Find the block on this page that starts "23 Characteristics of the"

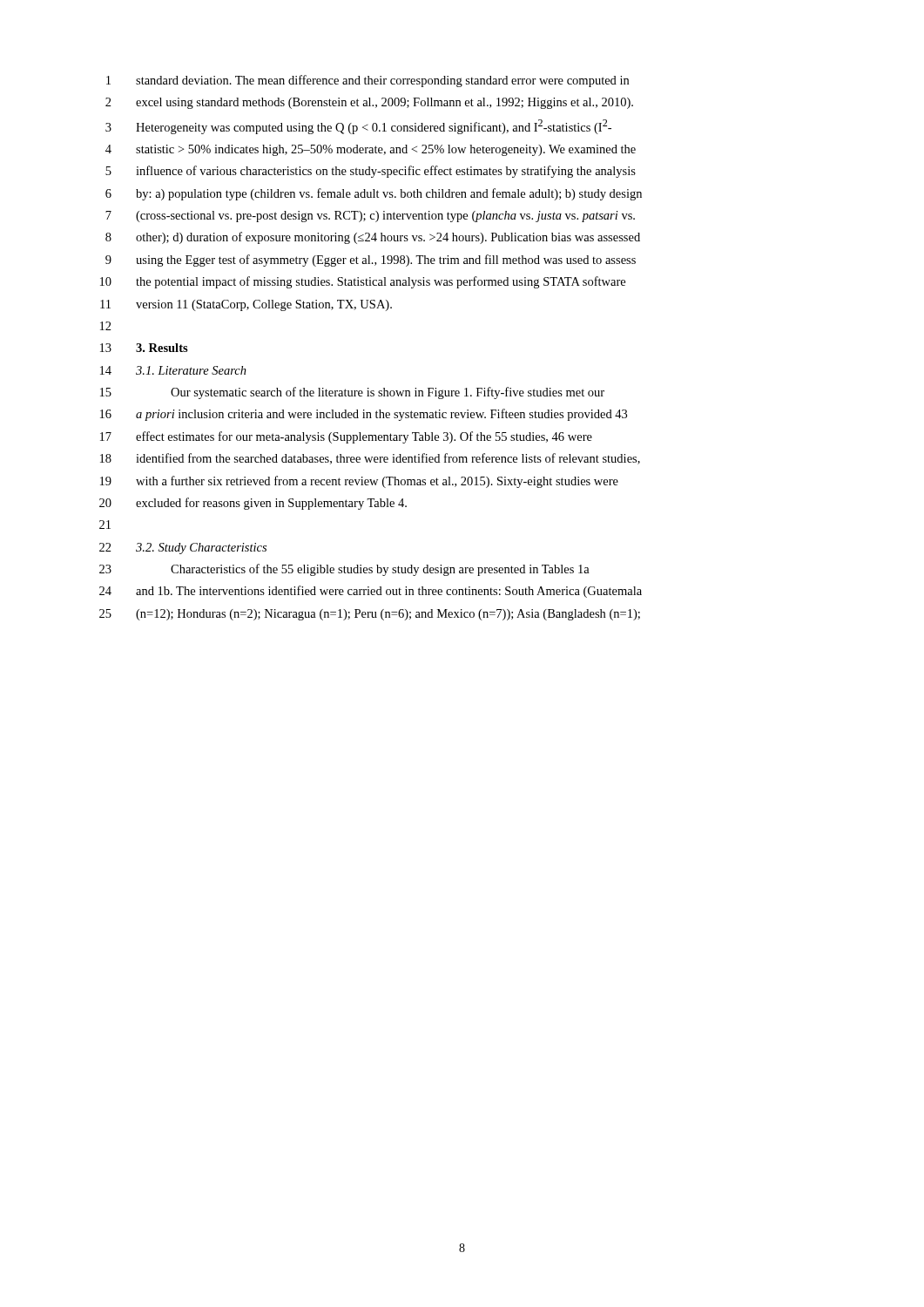[464, 570]
